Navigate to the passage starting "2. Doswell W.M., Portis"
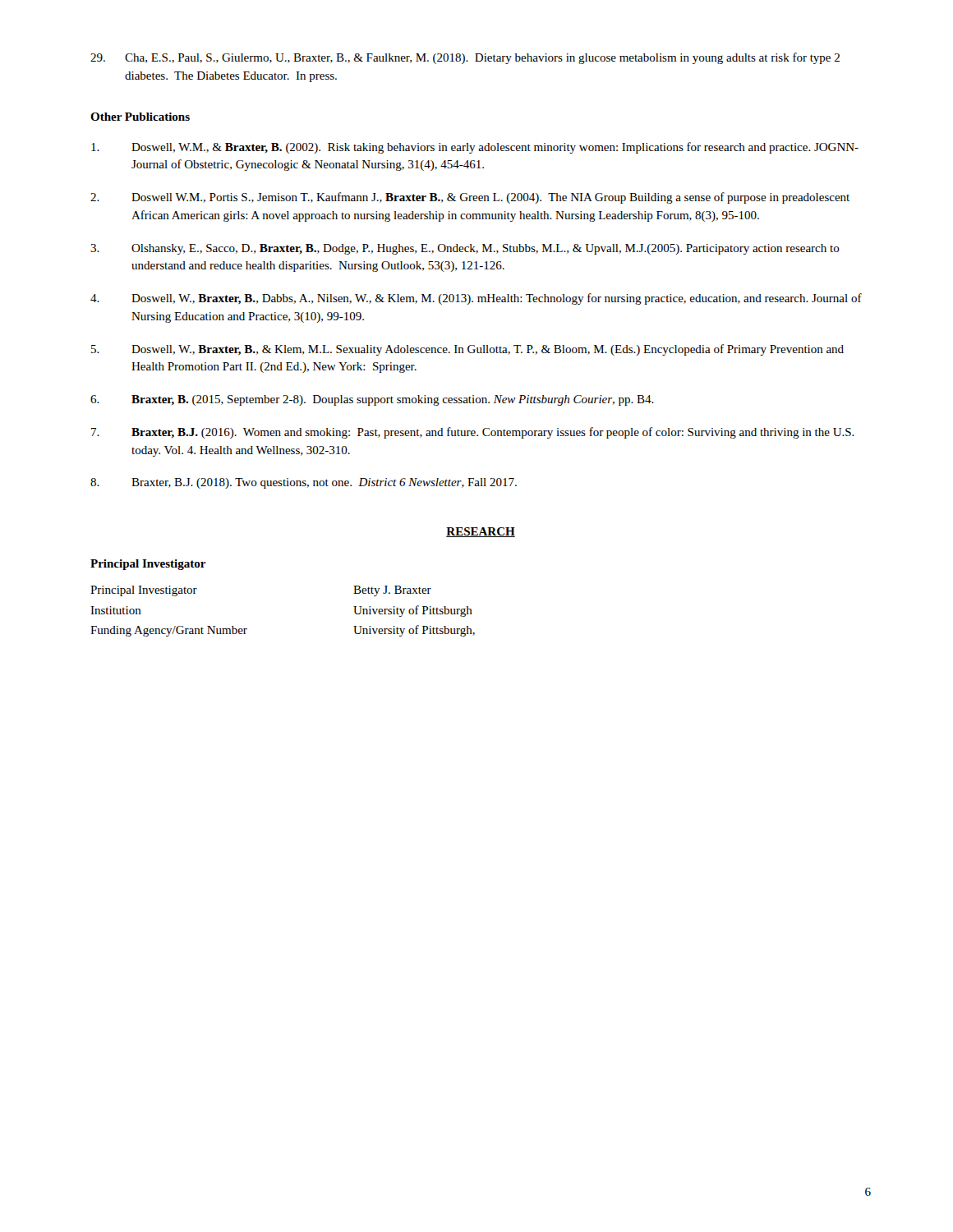Image resolution: width=953 pixels, height=1232 pixels. tap(481, 207)
